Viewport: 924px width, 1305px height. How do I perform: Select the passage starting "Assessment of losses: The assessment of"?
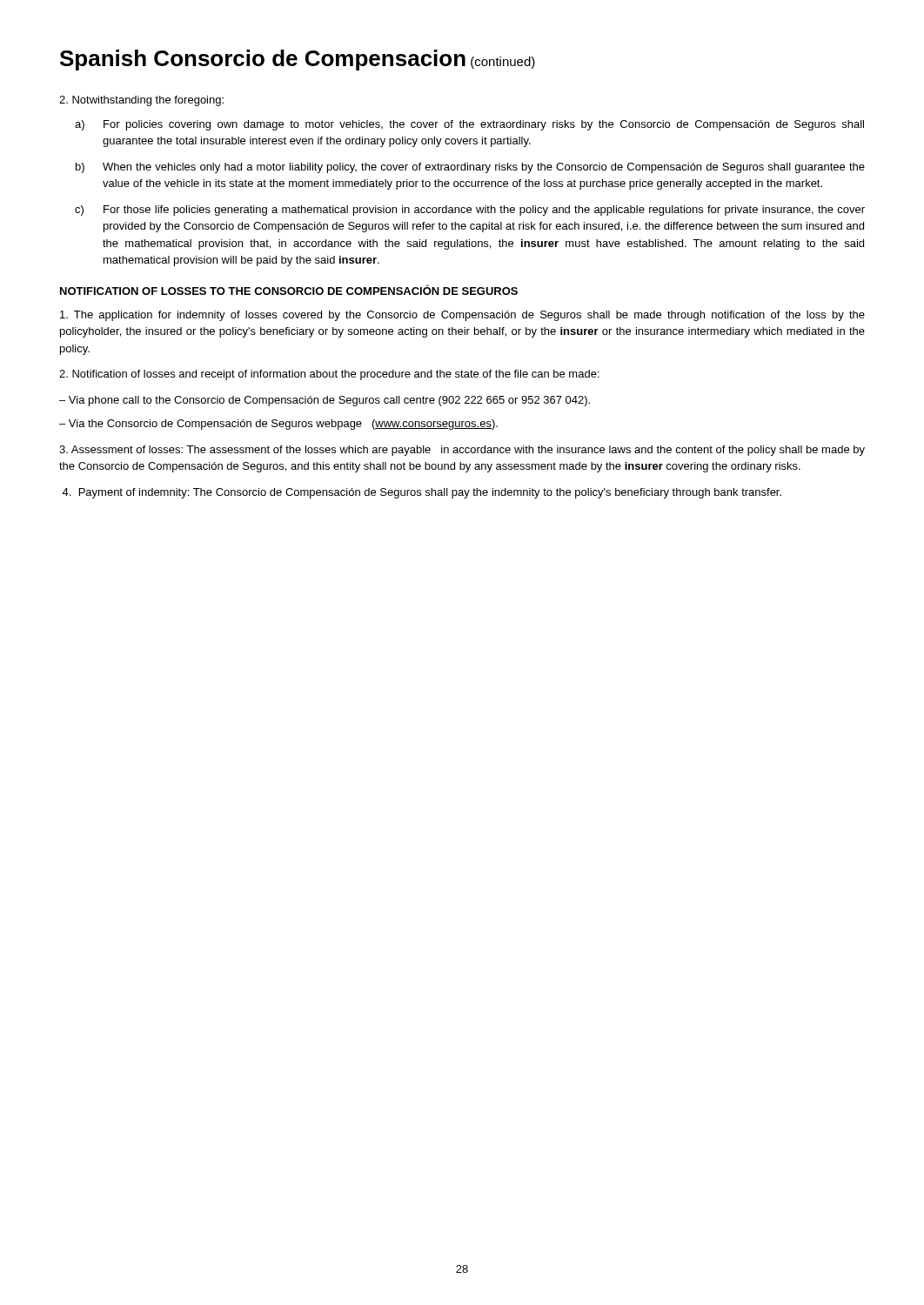[x=462, y=457]
